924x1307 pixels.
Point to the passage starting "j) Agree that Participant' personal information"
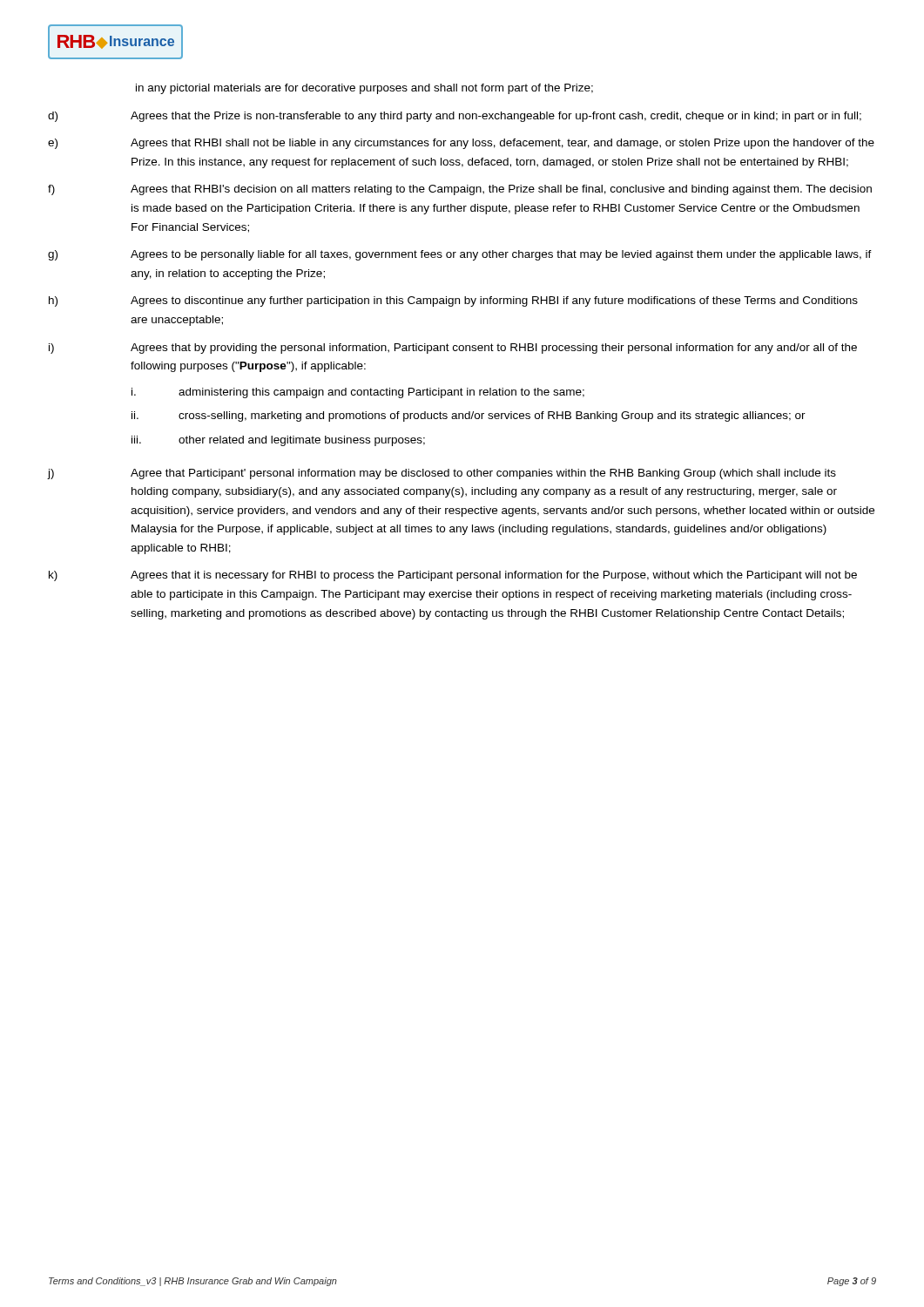click(462, 510)
